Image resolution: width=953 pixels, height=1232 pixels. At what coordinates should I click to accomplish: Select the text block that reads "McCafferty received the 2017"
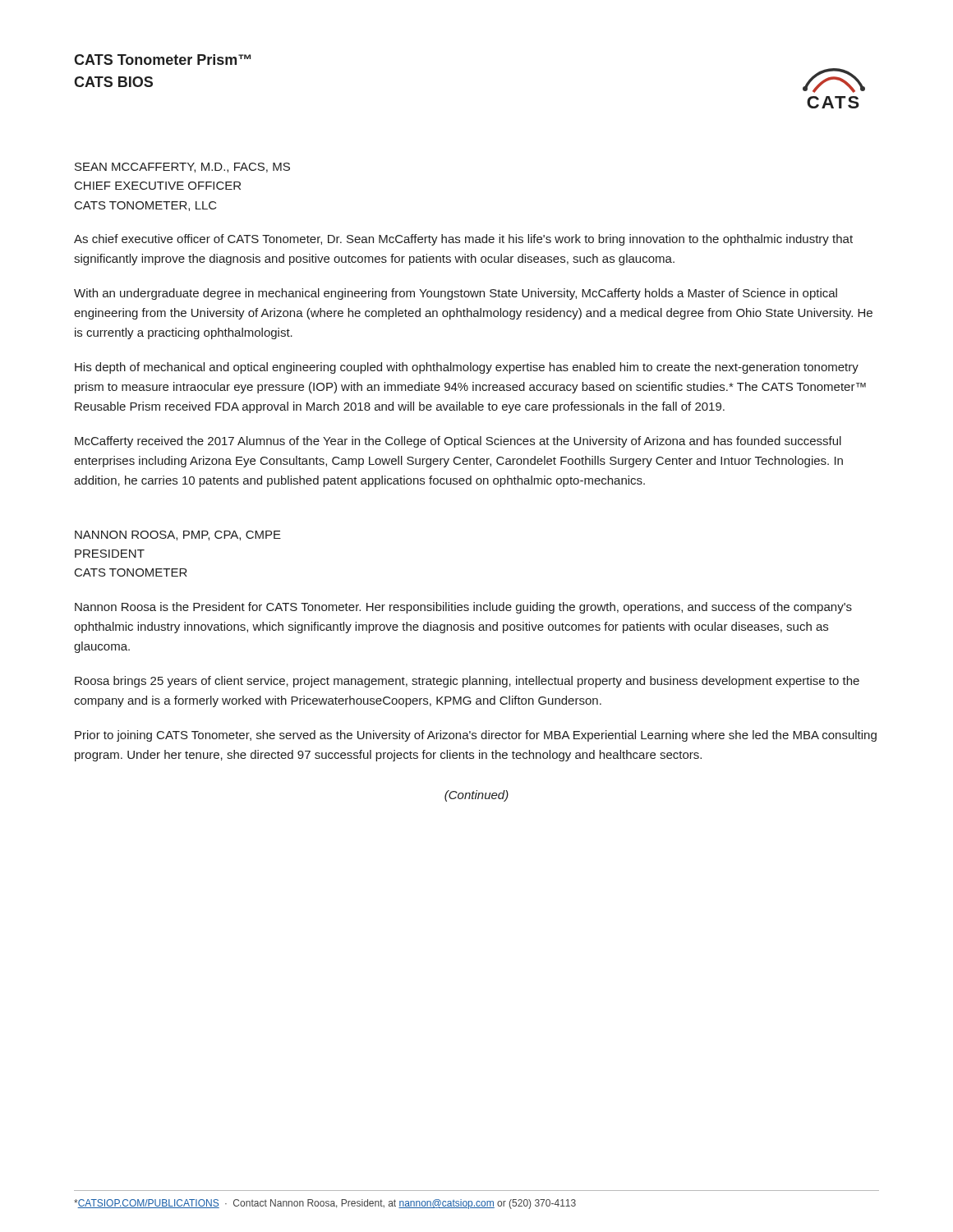[x=459, y=460]
